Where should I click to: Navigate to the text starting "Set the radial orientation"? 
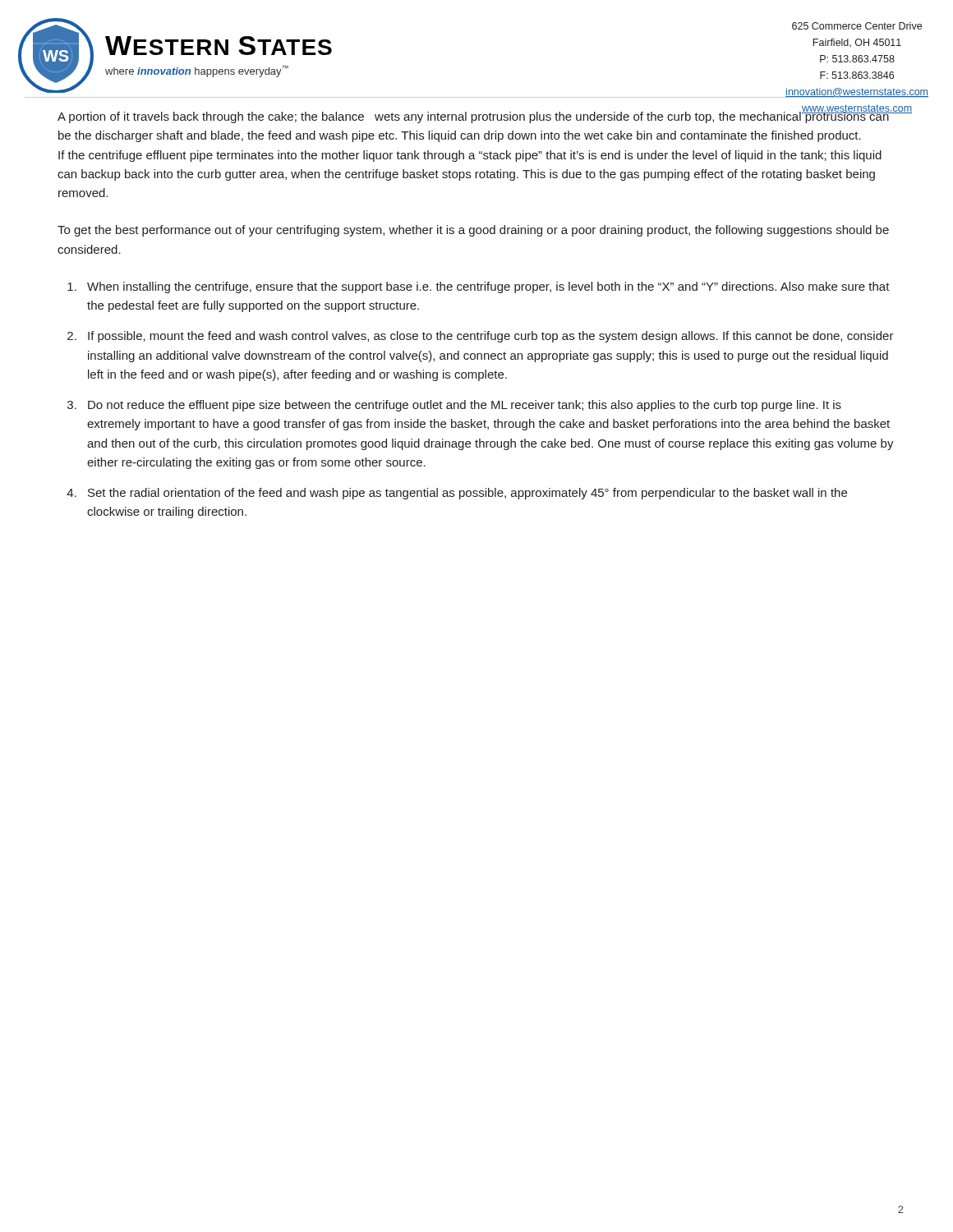click(467, 502)
